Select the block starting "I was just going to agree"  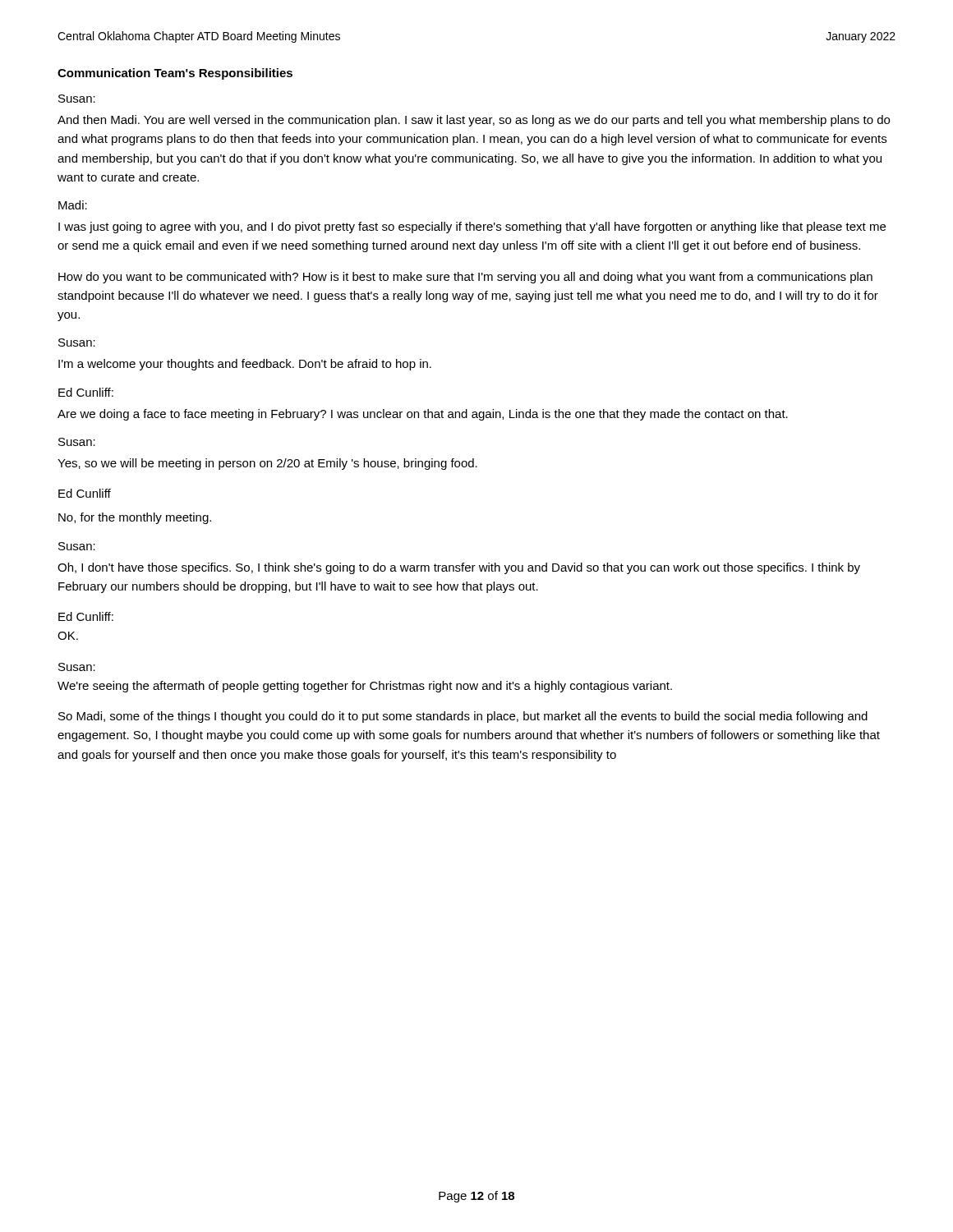click(472, 236)
